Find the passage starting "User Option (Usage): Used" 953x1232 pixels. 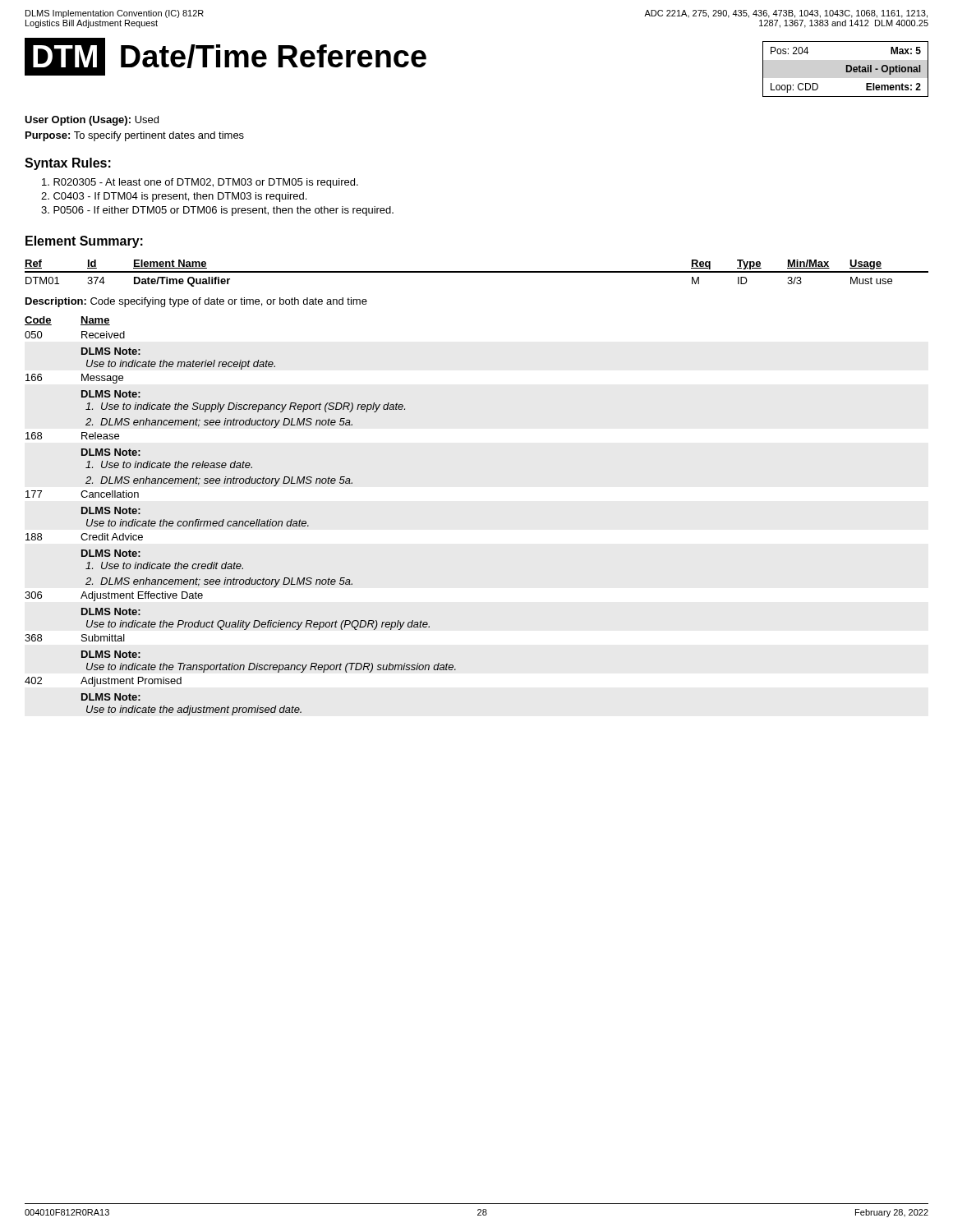(92, 120)
